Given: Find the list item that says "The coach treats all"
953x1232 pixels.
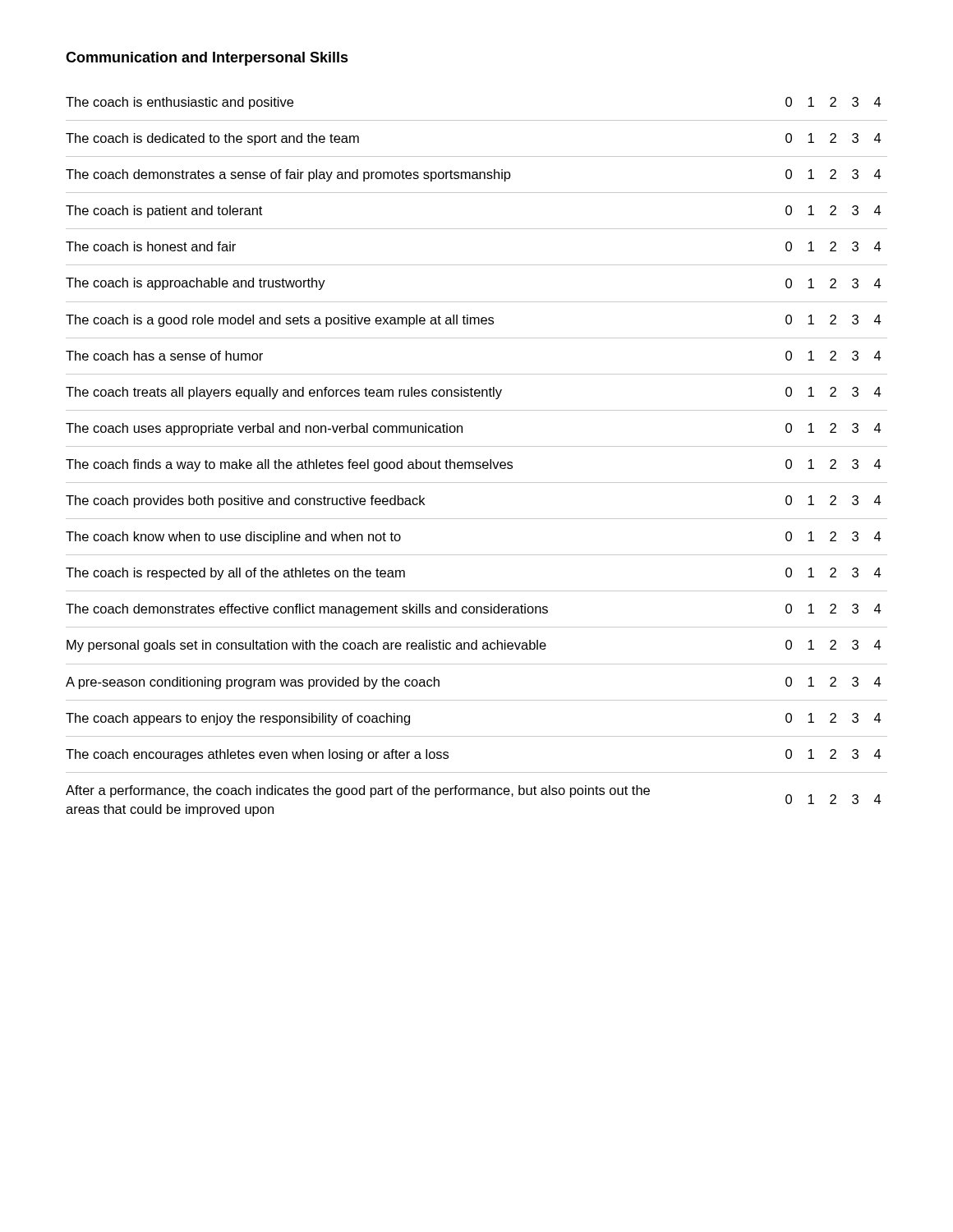Looking at the screenshot, I should [x=476, y=392].
